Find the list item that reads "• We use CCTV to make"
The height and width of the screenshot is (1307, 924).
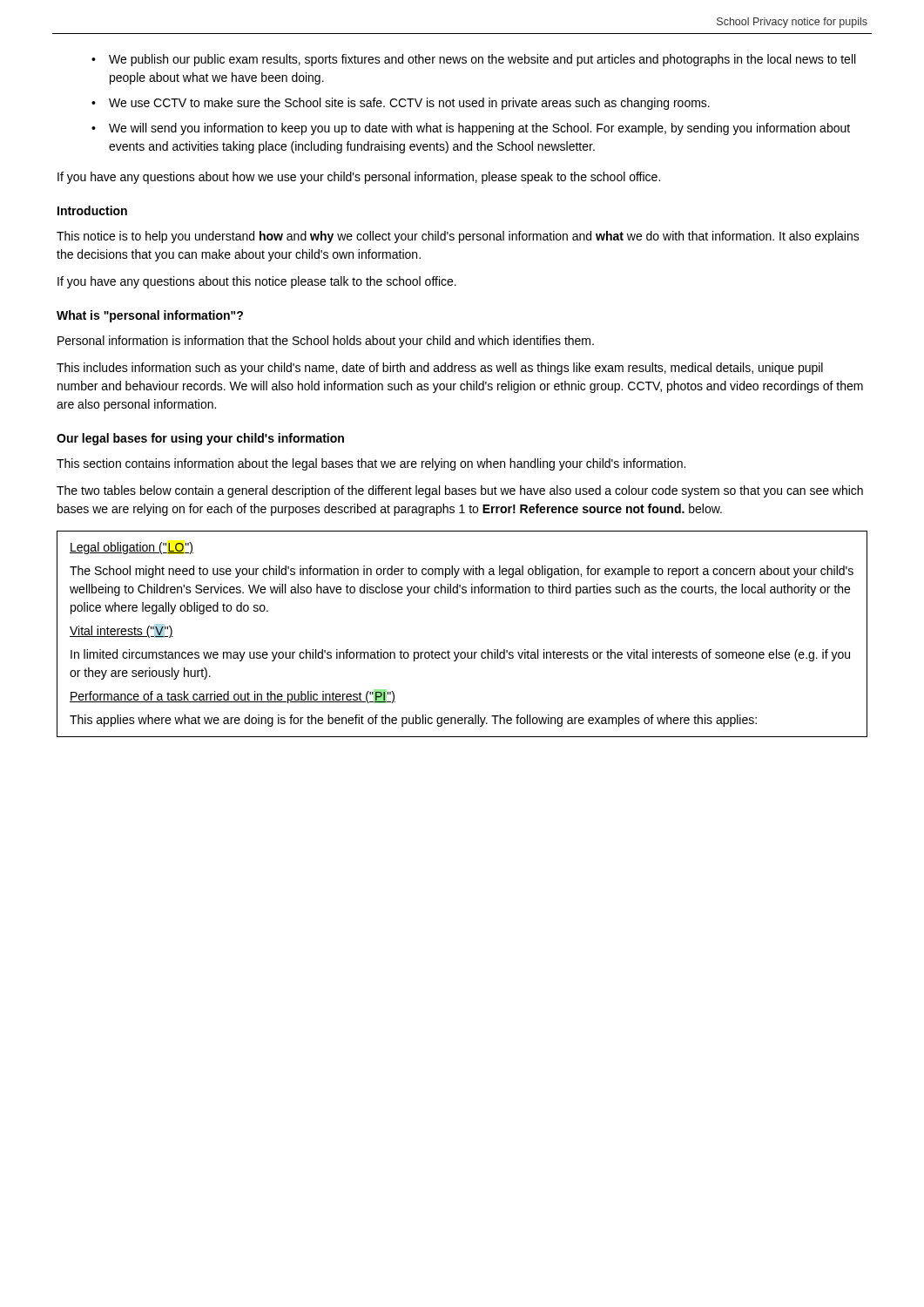click(x=401, y=103)
